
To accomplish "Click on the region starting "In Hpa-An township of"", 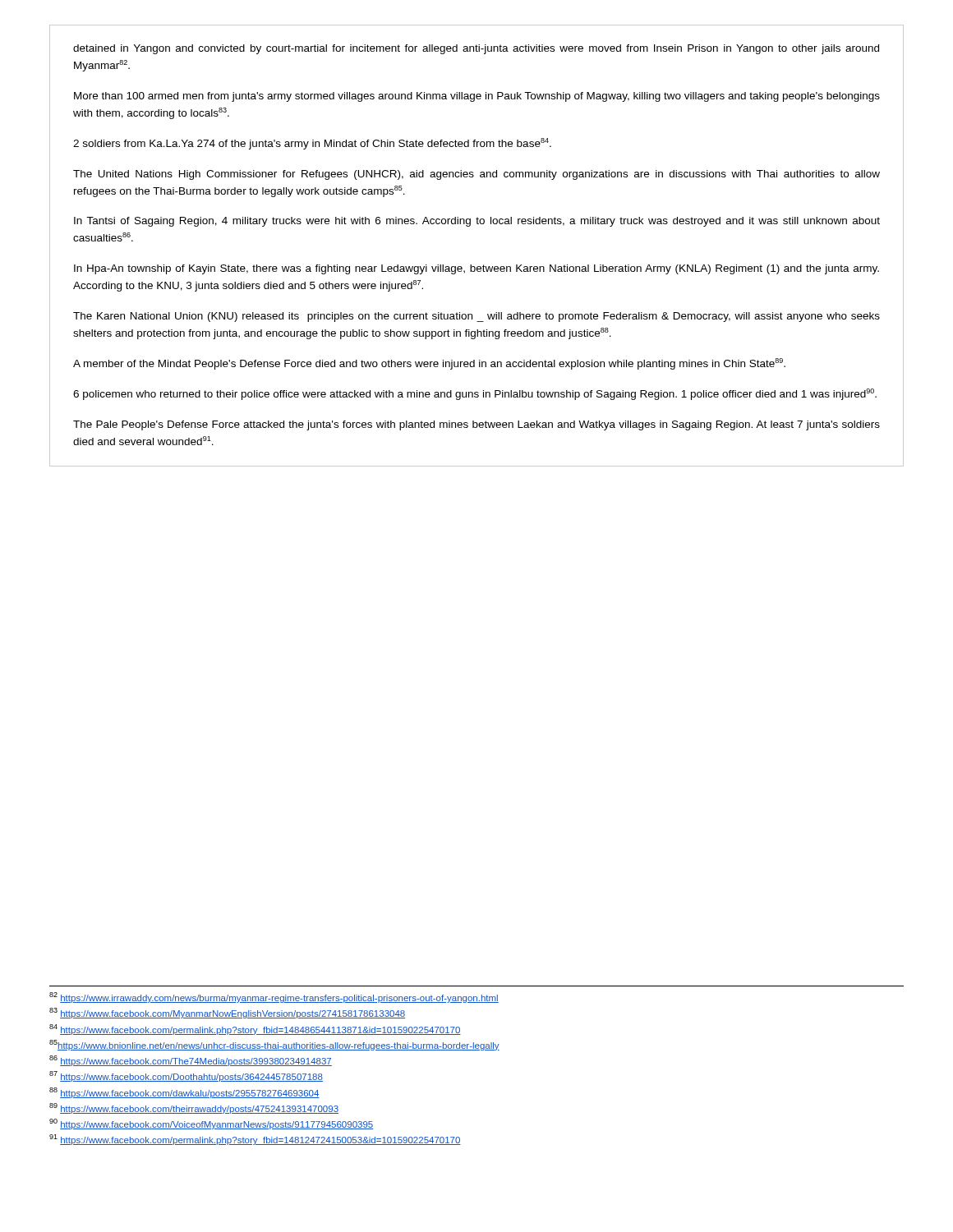I will 476,277.
